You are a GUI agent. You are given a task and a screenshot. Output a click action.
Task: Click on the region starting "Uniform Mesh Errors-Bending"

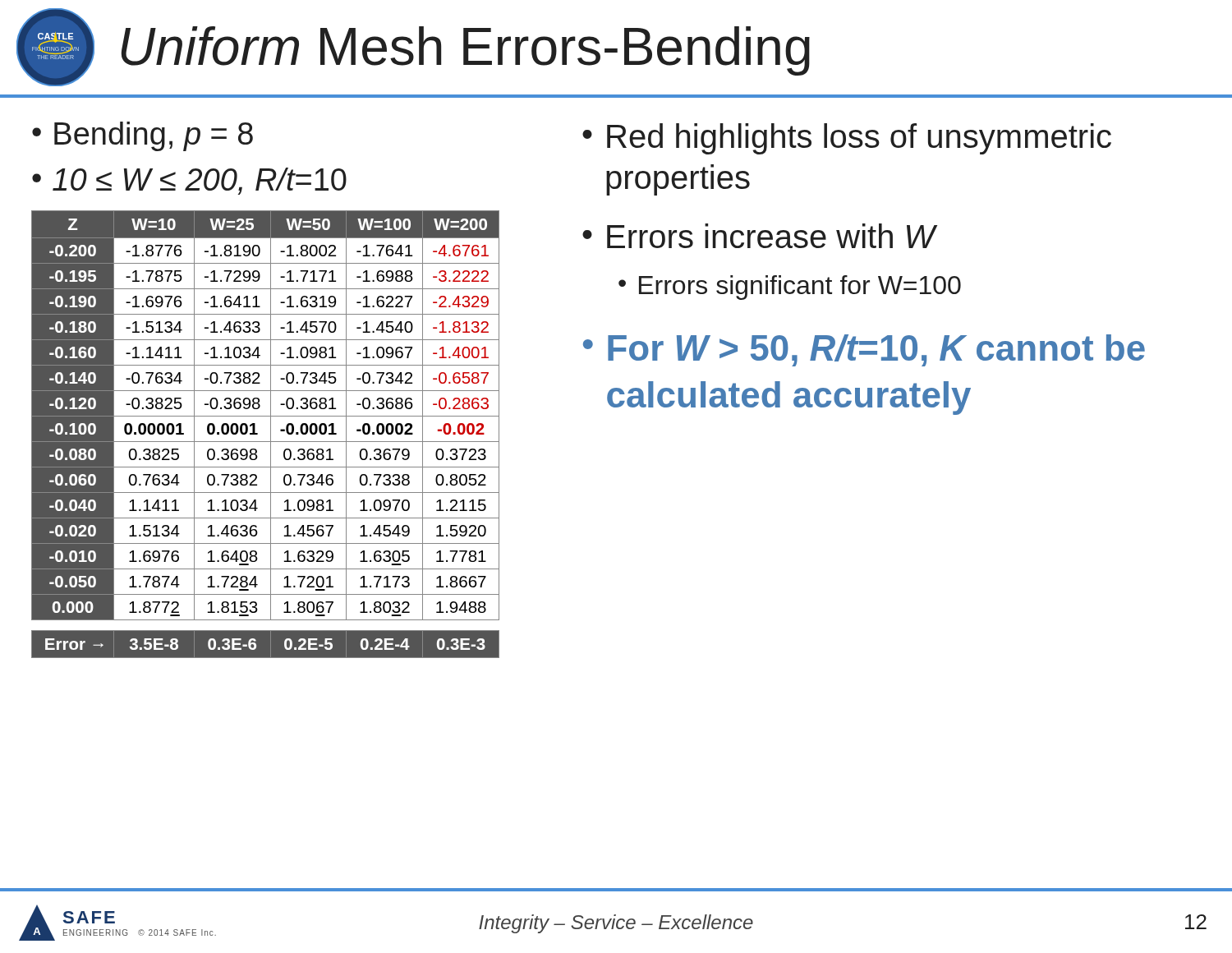pyautogui.click(x=465, y=47)
